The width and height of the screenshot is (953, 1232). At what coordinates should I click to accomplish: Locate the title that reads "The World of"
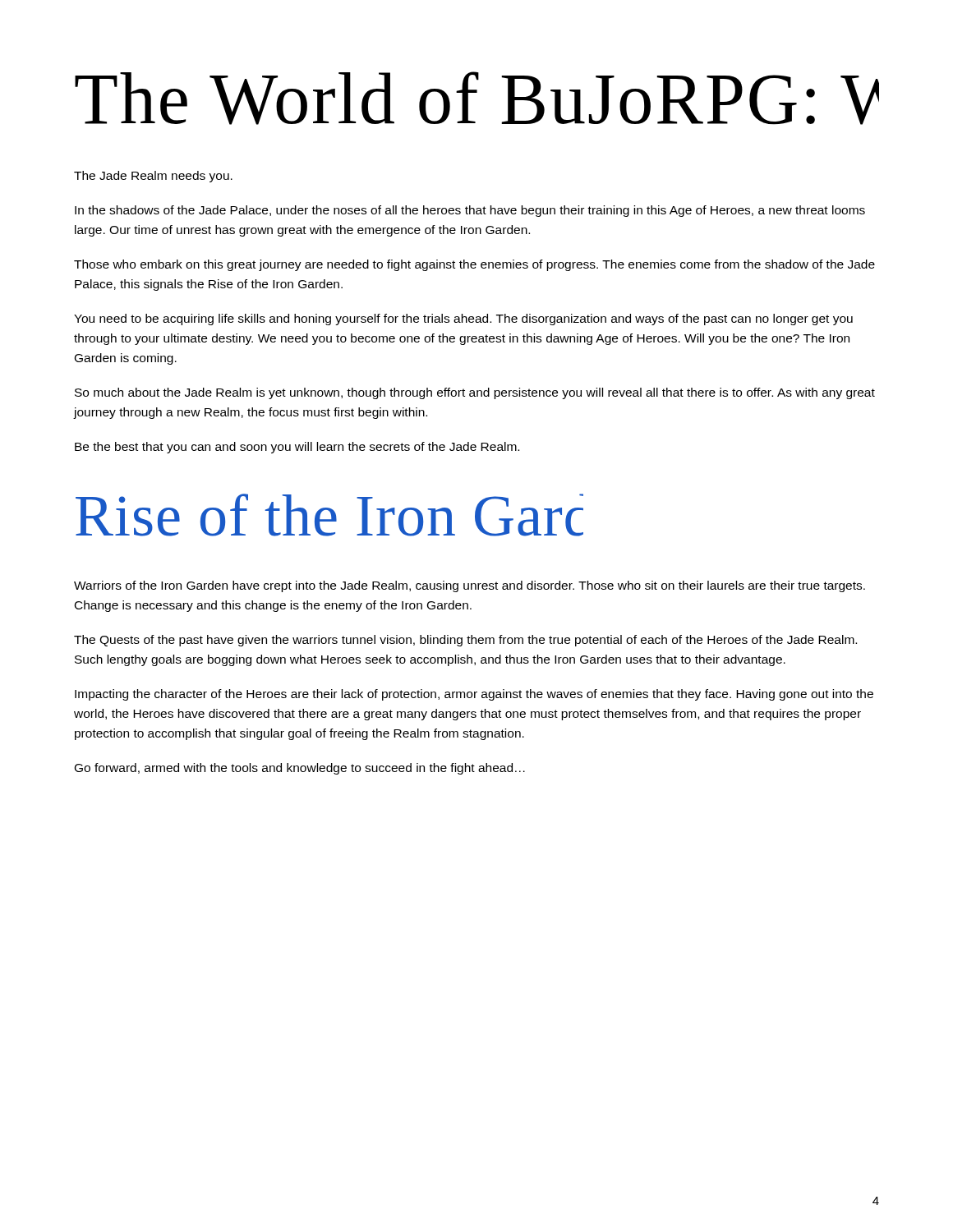pyautogui.click(x=476, y=94)
